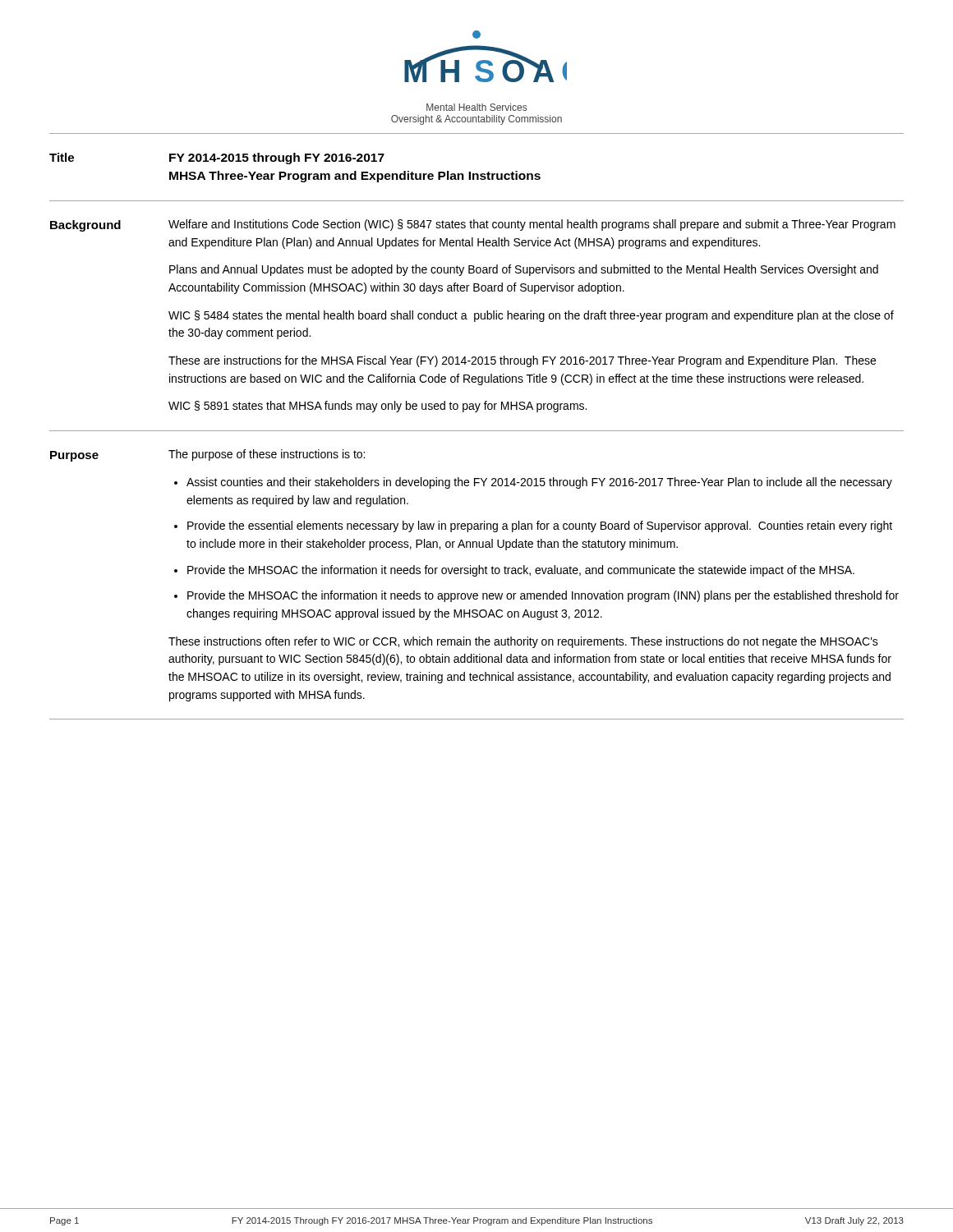The image size is (953, 1232).
Task: Click on the text block that reads "These are instructions for"
Action: pyautogui.click(x=522, y=370)
